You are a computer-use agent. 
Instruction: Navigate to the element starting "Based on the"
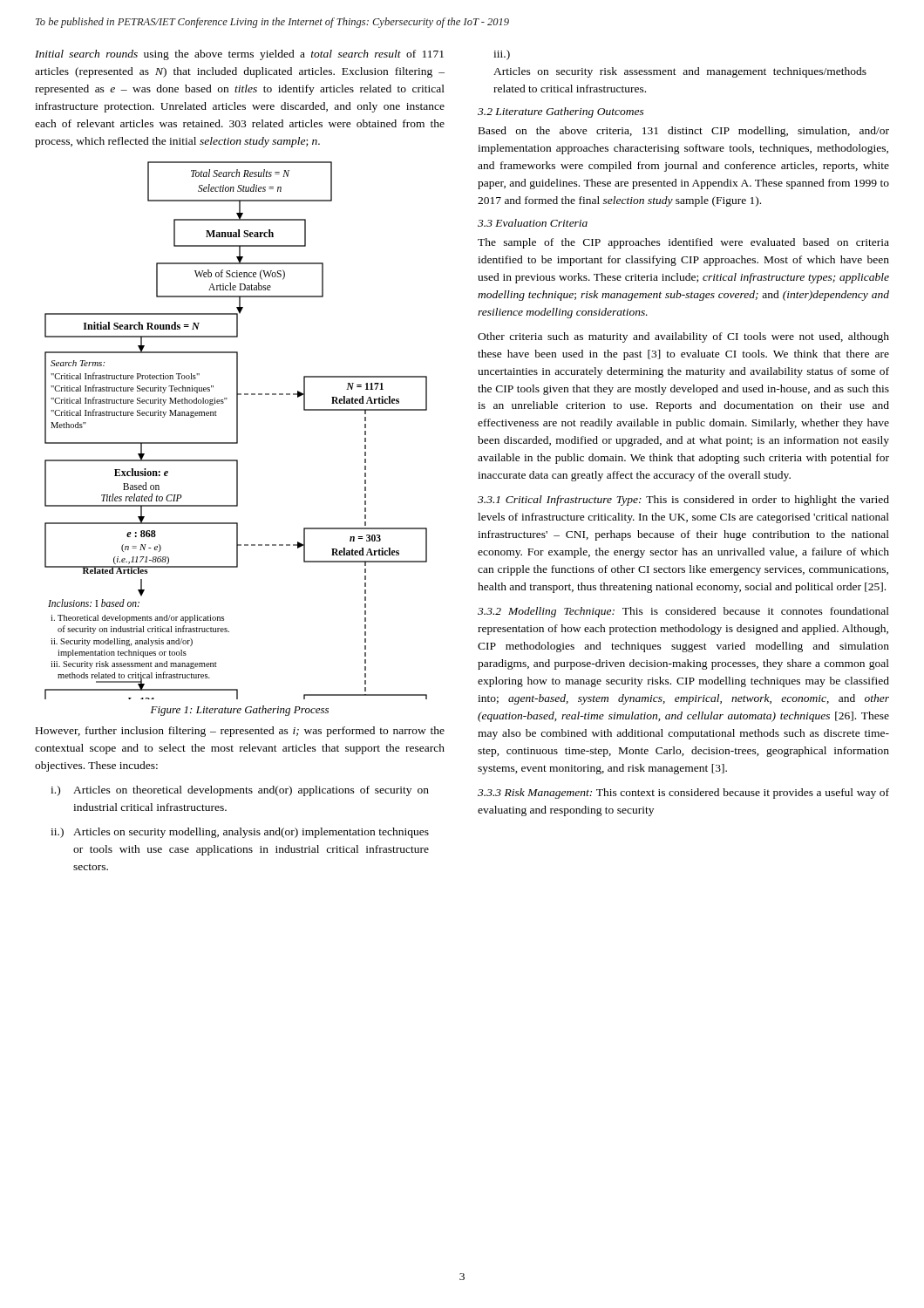[x=683, y=165]
